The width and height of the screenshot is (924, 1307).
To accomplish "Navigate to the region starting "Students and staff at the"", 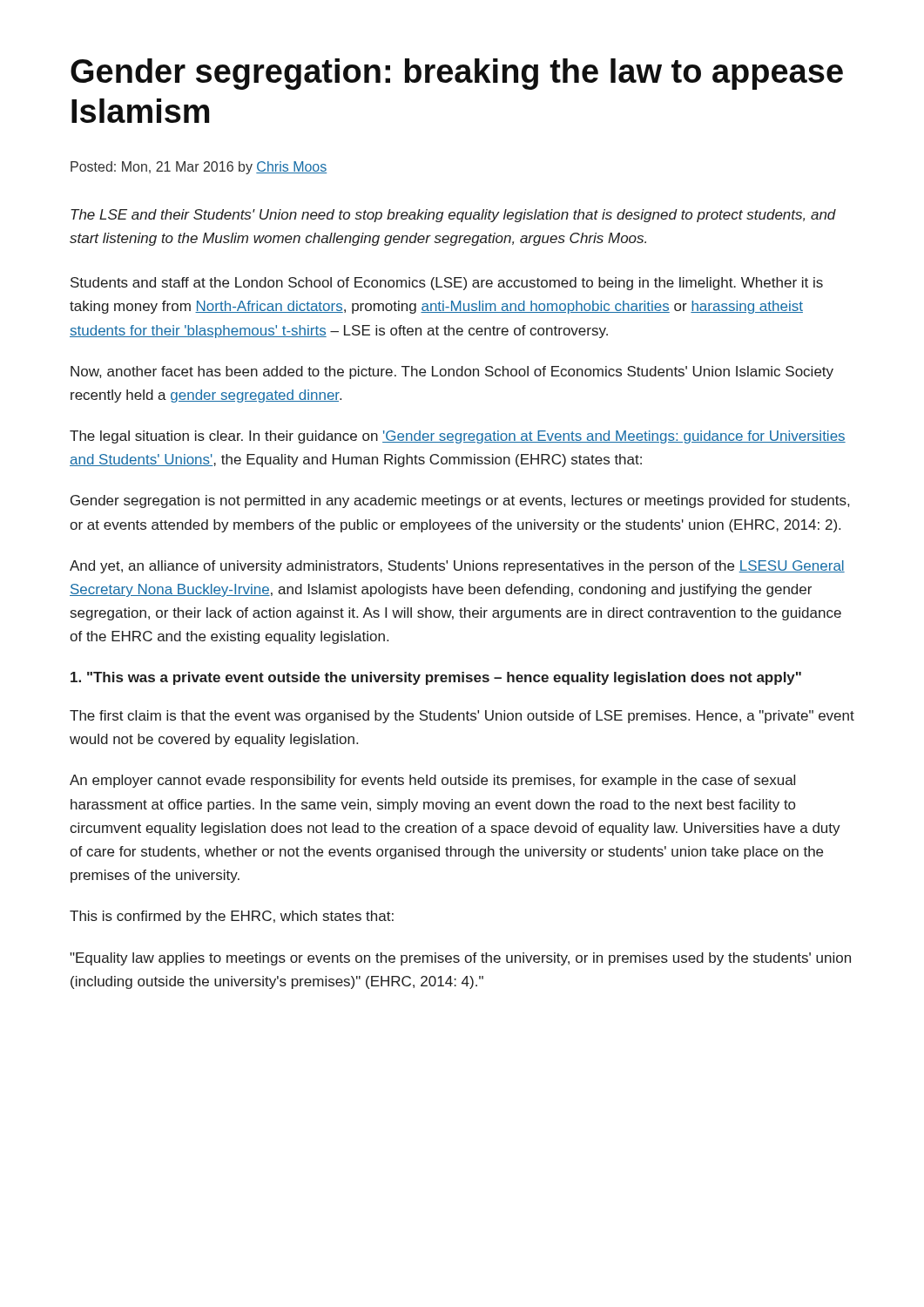I will pyautogui.click(x=446, y=307).
